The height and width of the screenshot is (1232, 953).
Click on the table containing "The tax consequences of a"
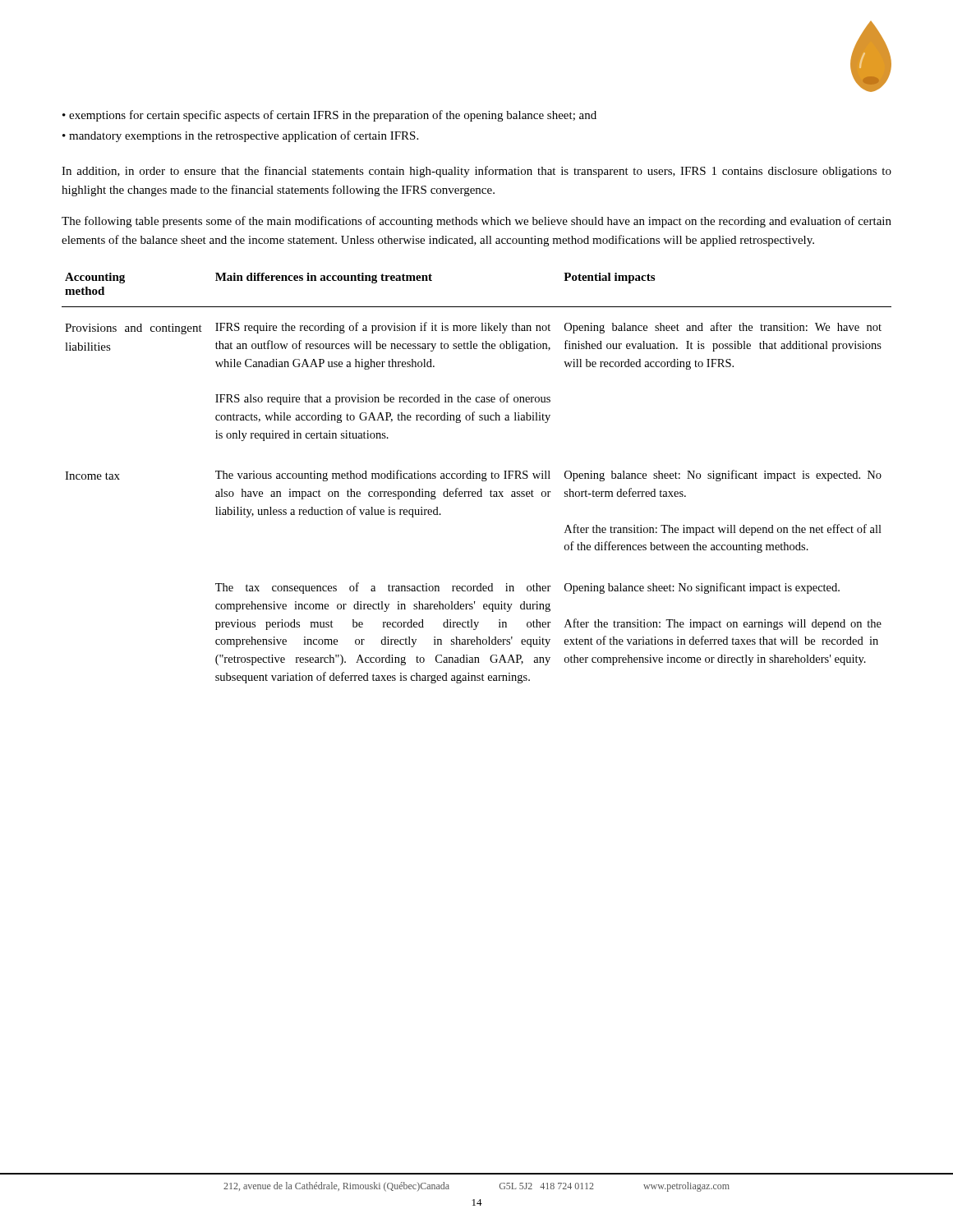[x=476, y=481]
